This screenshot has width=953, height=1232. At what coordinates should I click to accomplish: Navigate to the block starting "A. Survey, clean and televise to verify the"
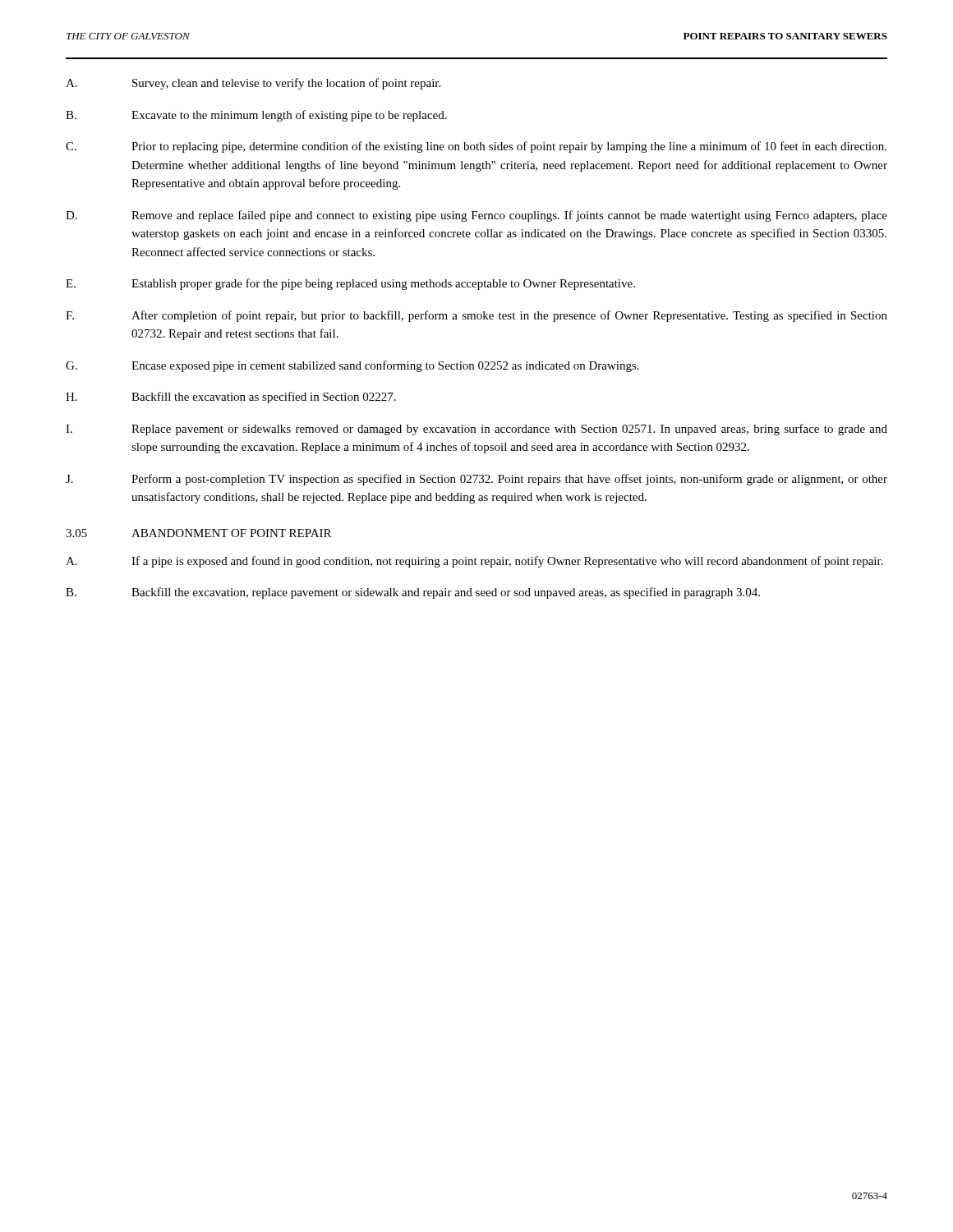(253, 84)
